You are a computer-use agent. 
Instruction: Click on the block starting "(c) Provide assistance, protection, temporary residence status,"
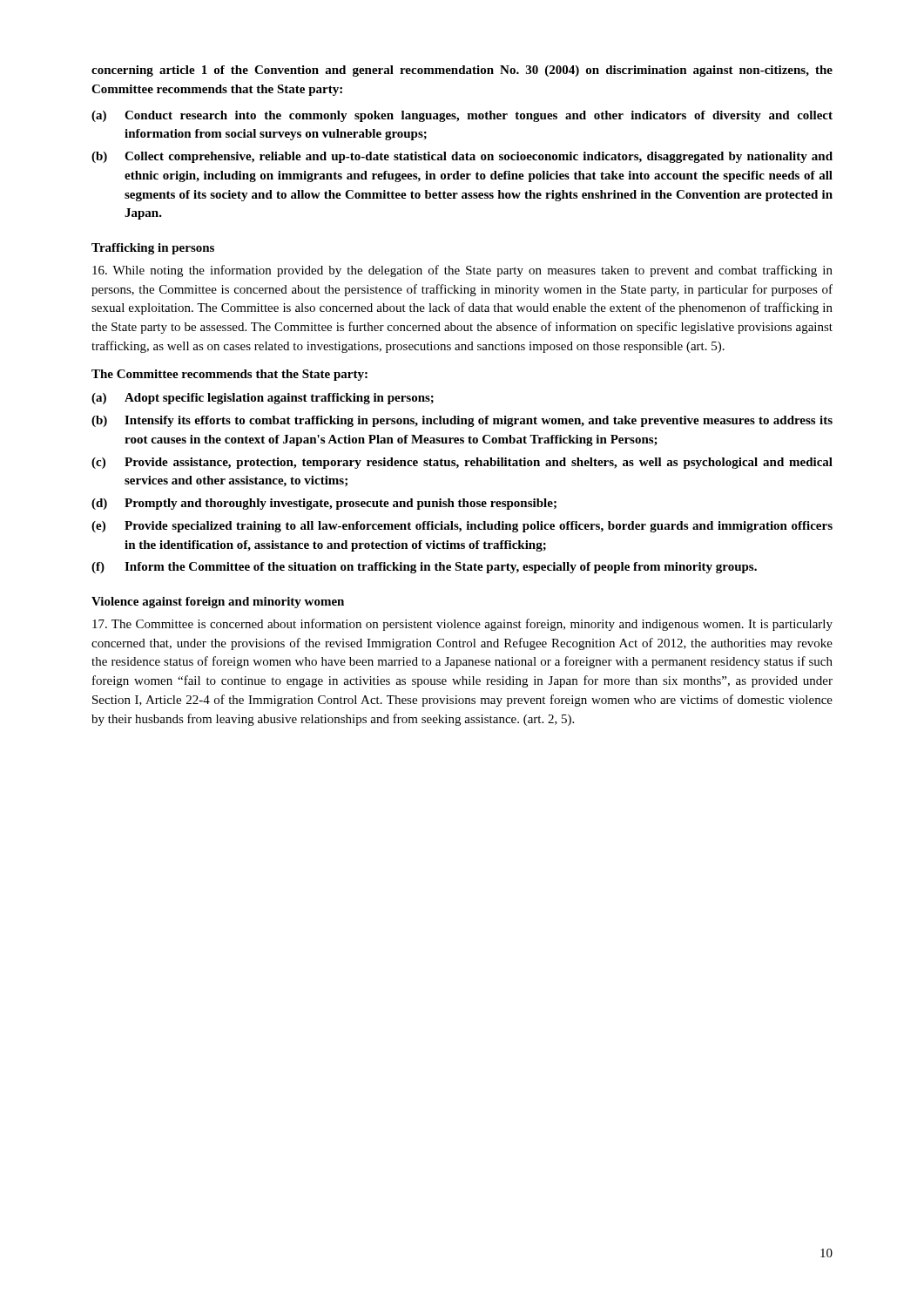pyautogui.click(x=462, y=472)
